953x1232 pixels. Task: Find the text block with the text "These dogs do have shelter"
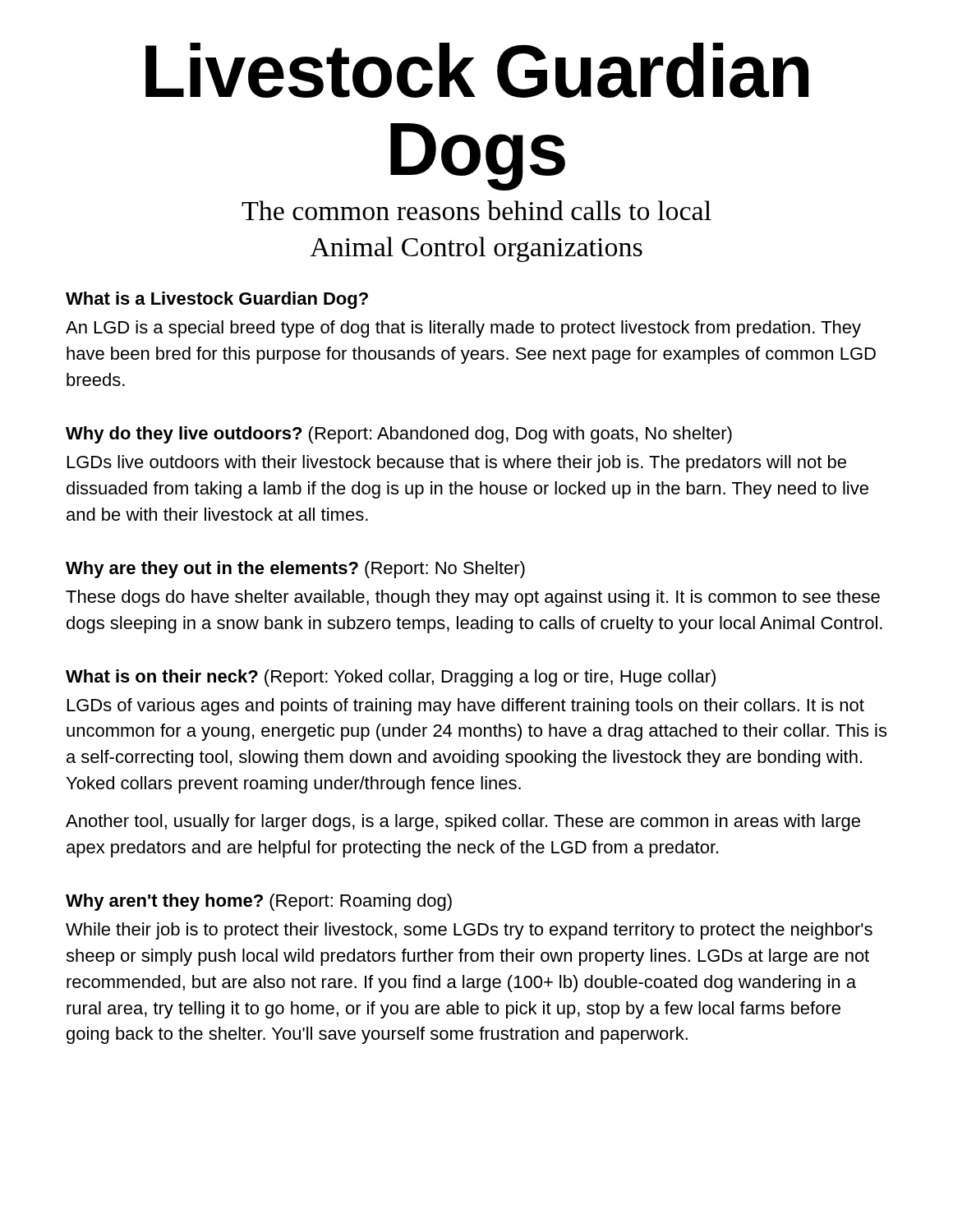click(476, 610)
